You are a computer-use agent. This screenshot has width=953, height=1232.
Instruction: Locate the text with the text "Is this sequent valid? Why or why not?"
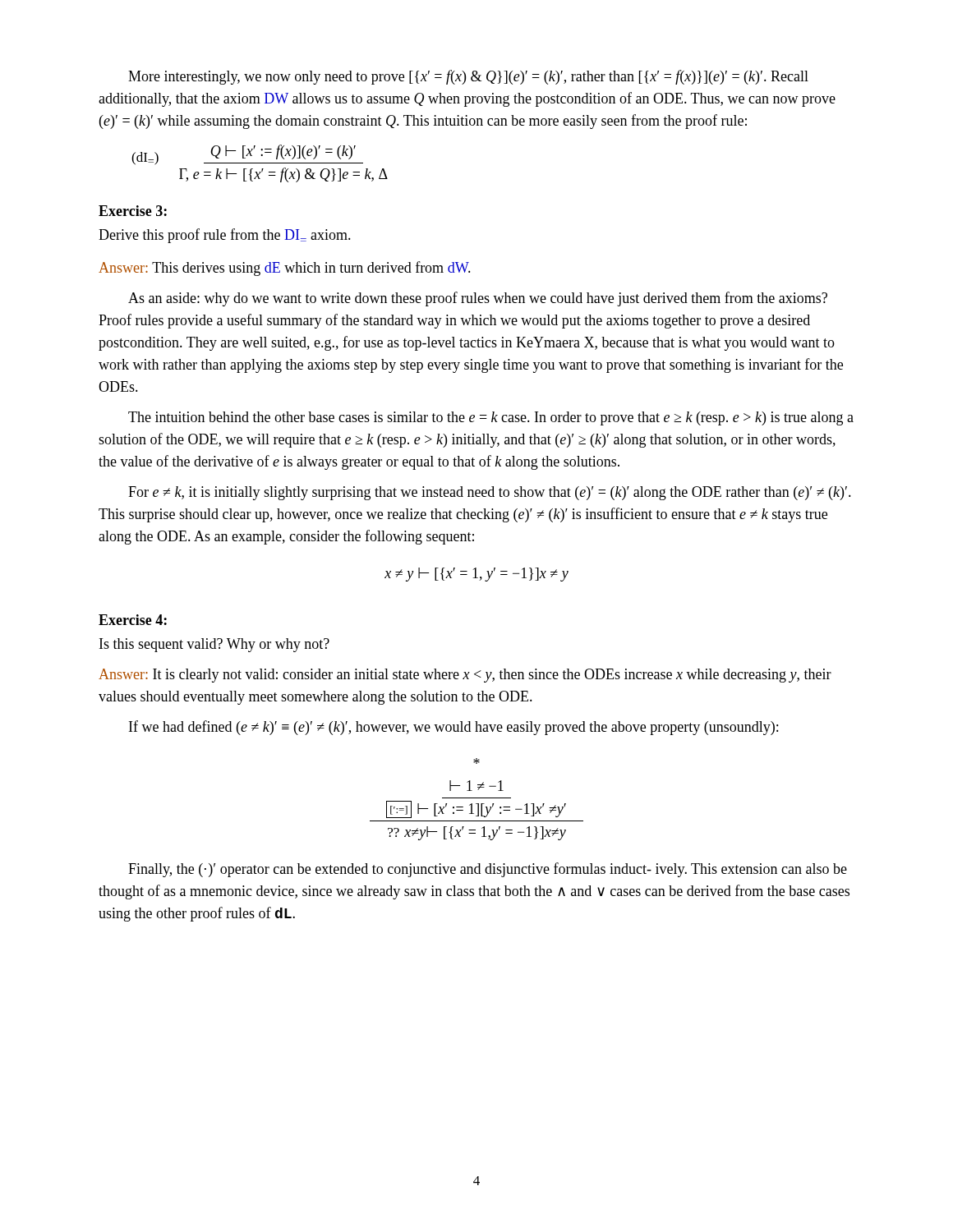coord(214,644)
